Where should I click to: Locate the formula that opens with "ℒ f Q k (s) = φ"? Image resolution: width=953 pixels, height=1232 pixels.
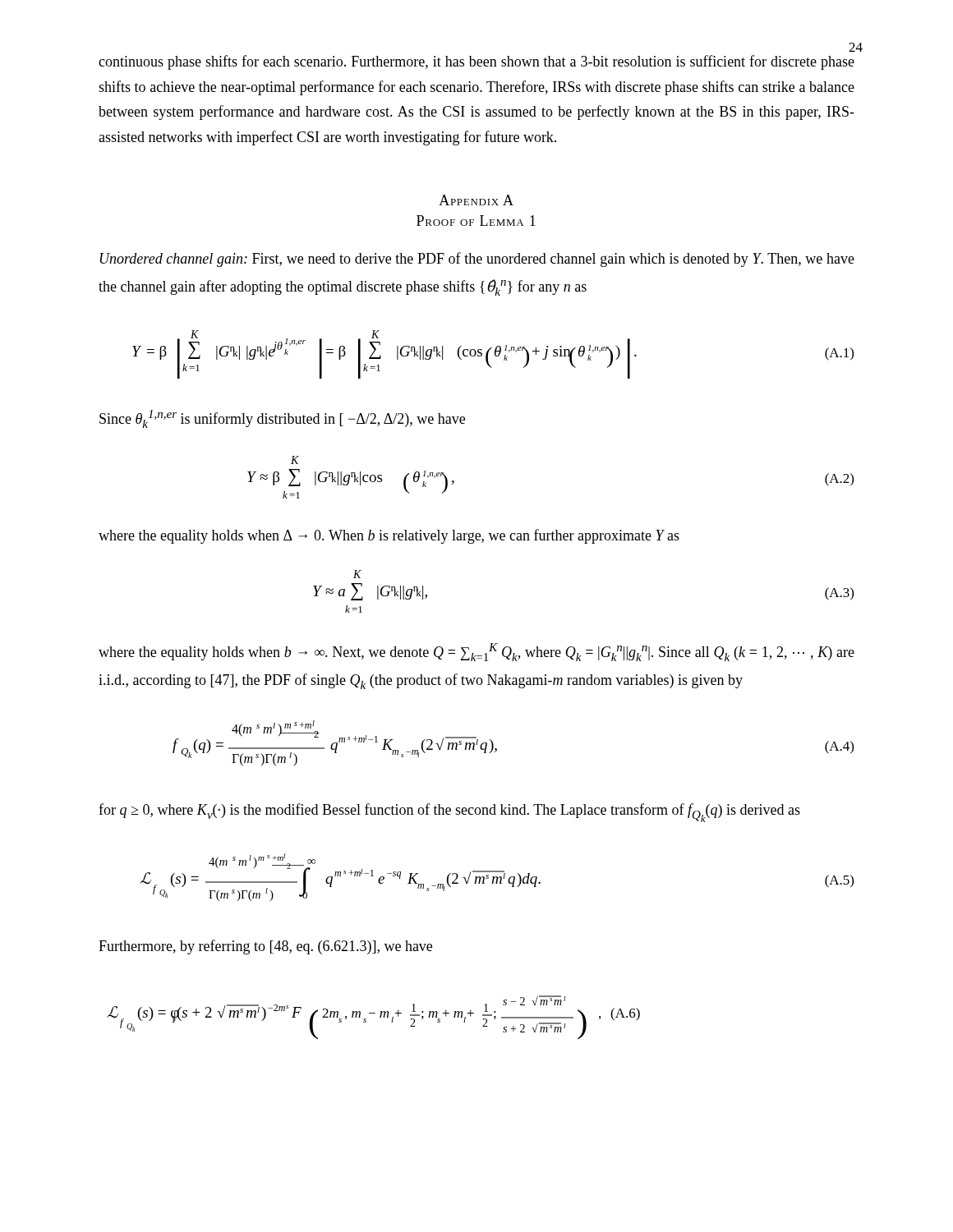(x=476, y=1014)
